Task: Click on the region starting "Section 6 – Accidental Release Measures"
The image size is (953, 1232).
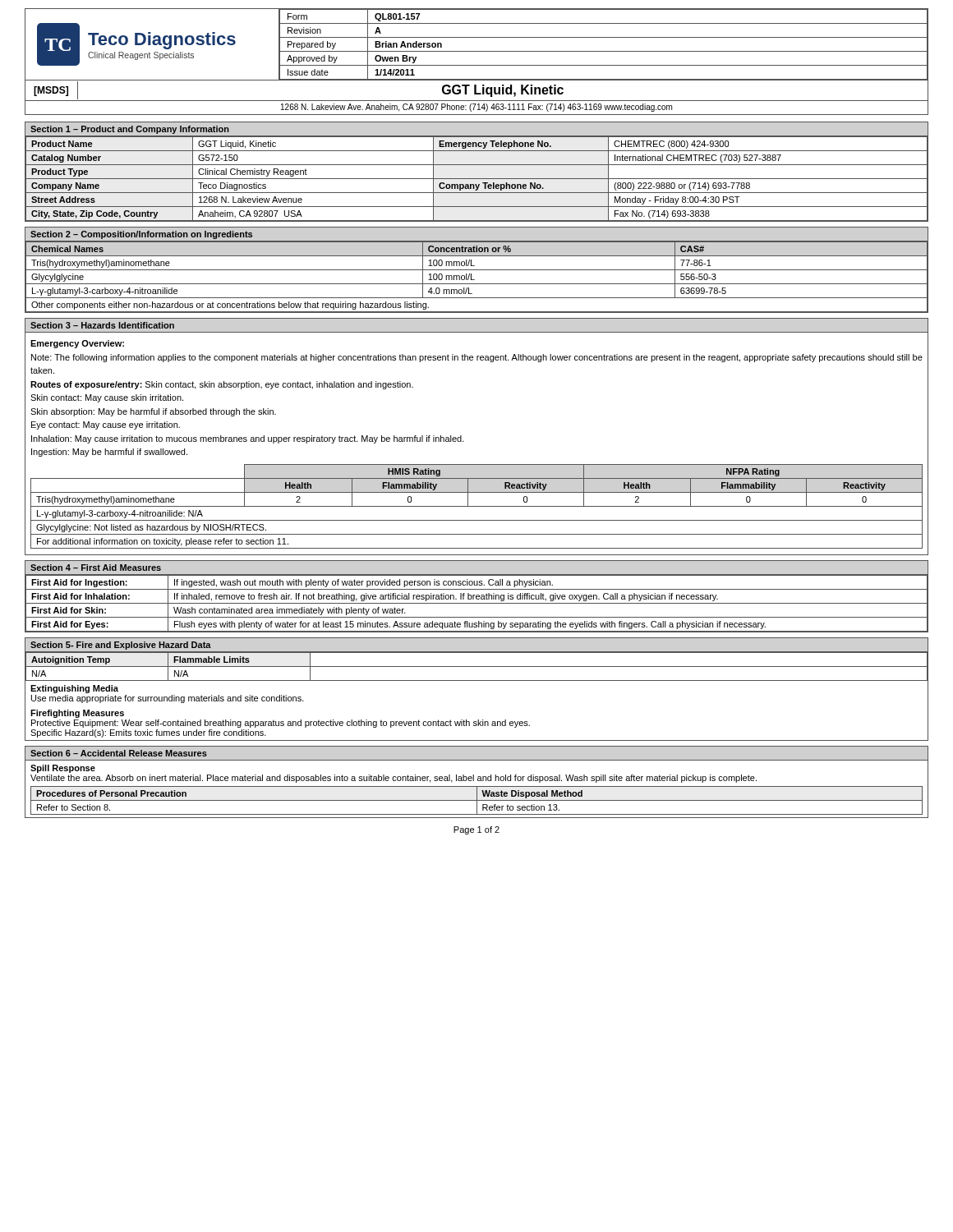Action: coord(119,753)
